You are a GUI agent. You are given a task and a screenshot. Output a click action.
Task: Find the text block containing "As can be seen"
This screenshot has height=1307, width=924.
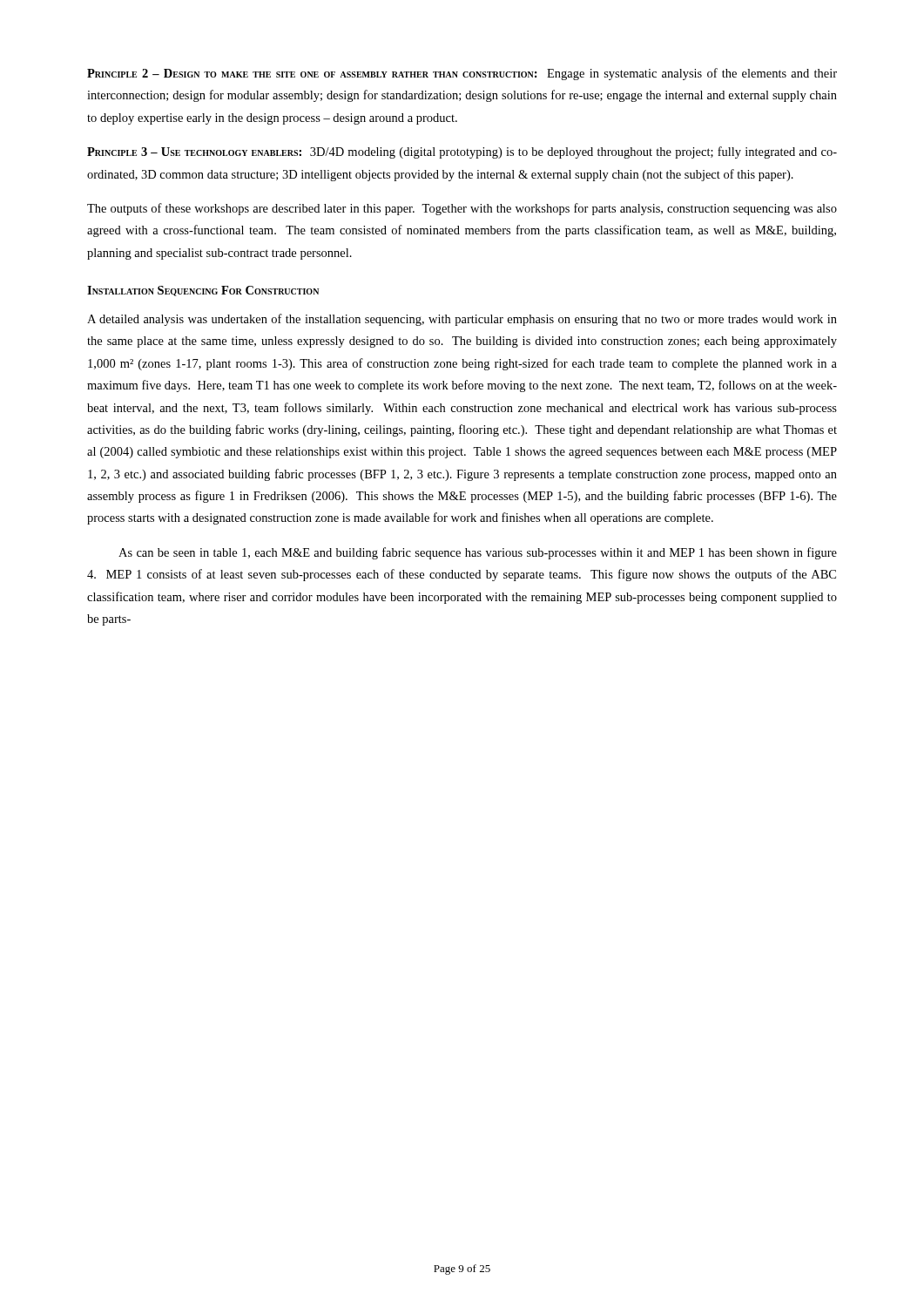pos(462,585)
